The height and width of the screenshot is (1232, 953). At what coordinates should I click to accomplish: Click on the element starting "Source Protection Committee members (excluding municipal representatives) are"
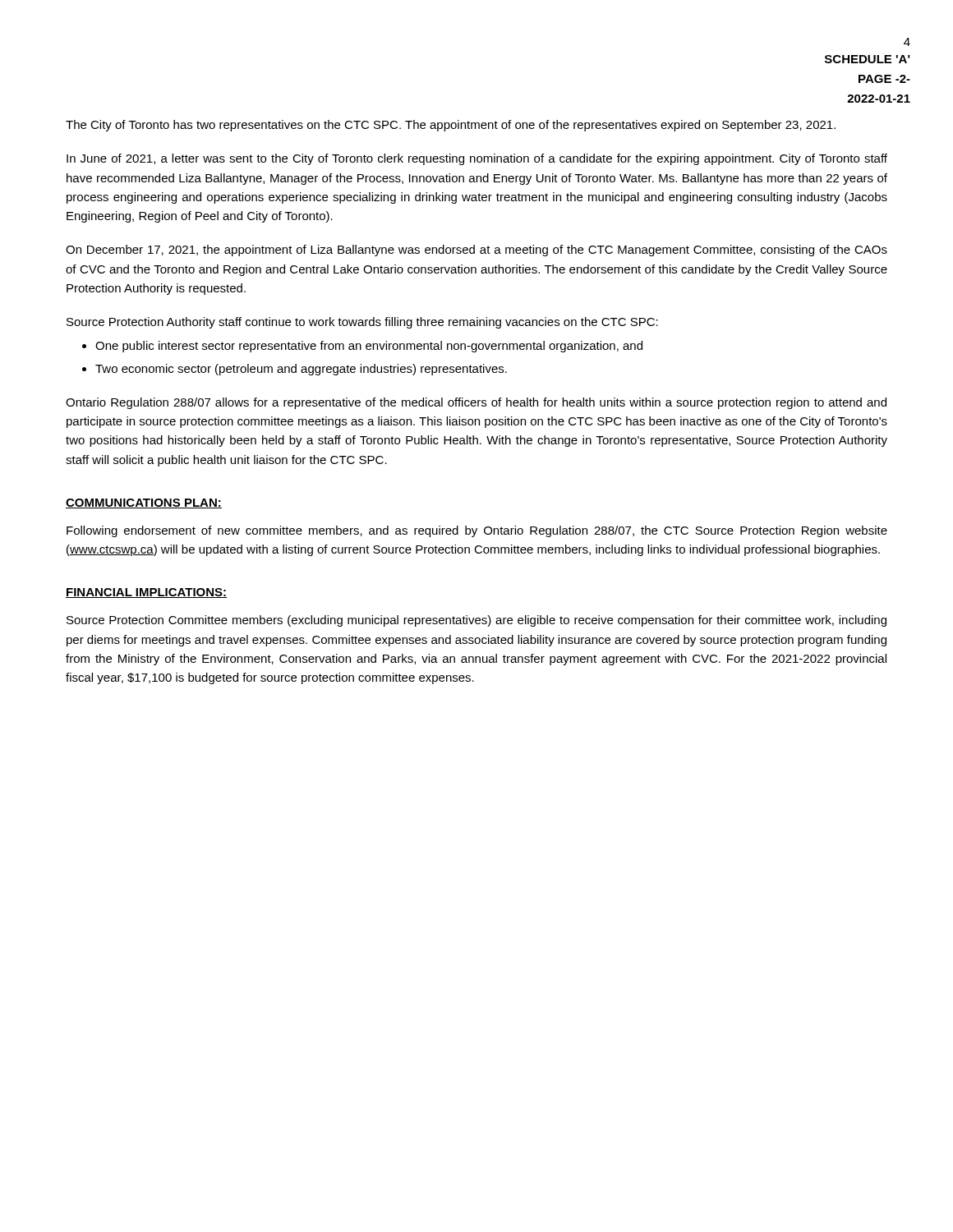pyautogui.click(x=476, y=649)
